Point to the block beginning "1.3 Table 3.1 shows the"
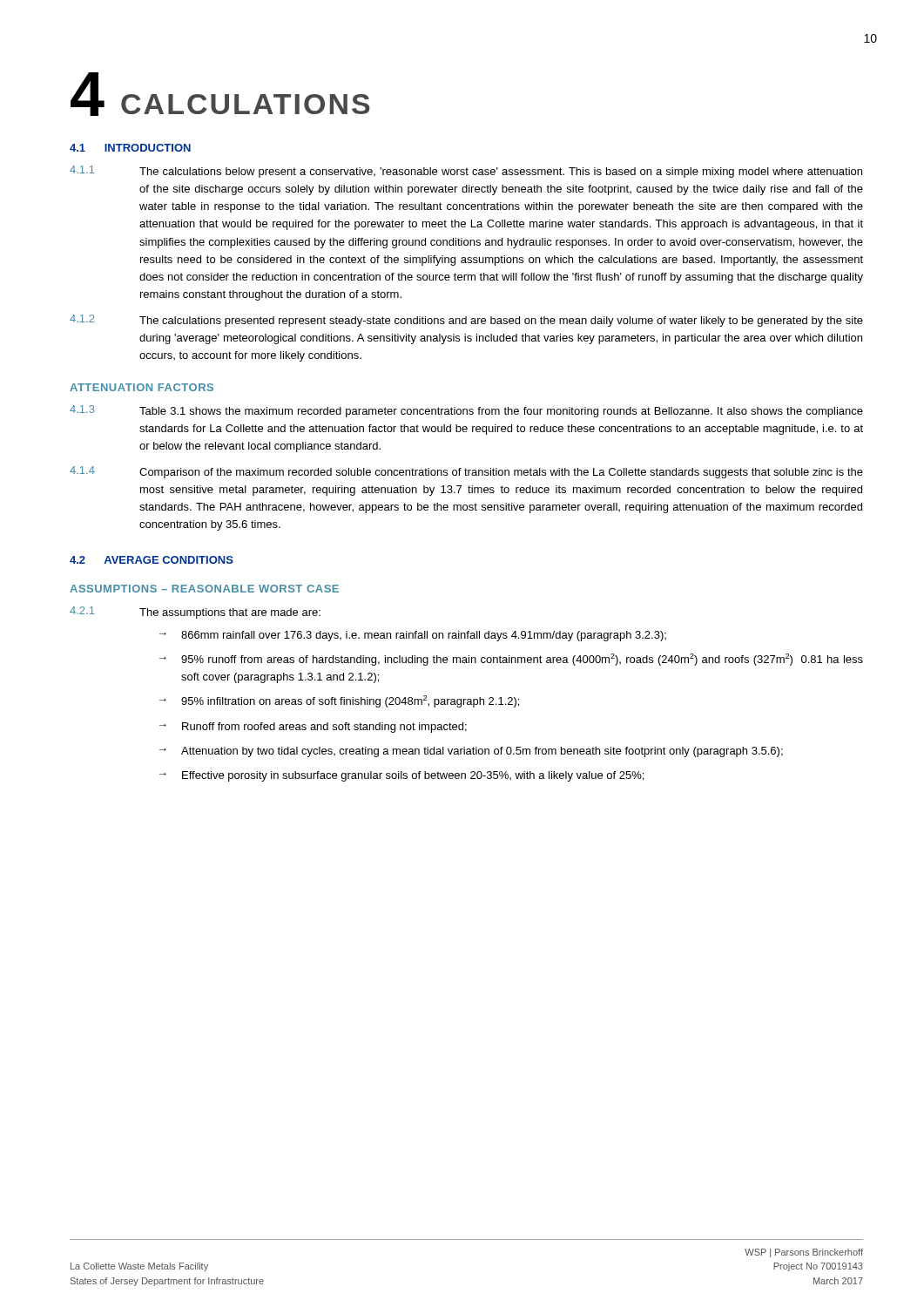The image size is (924, 1307). [x=466, y=428]
